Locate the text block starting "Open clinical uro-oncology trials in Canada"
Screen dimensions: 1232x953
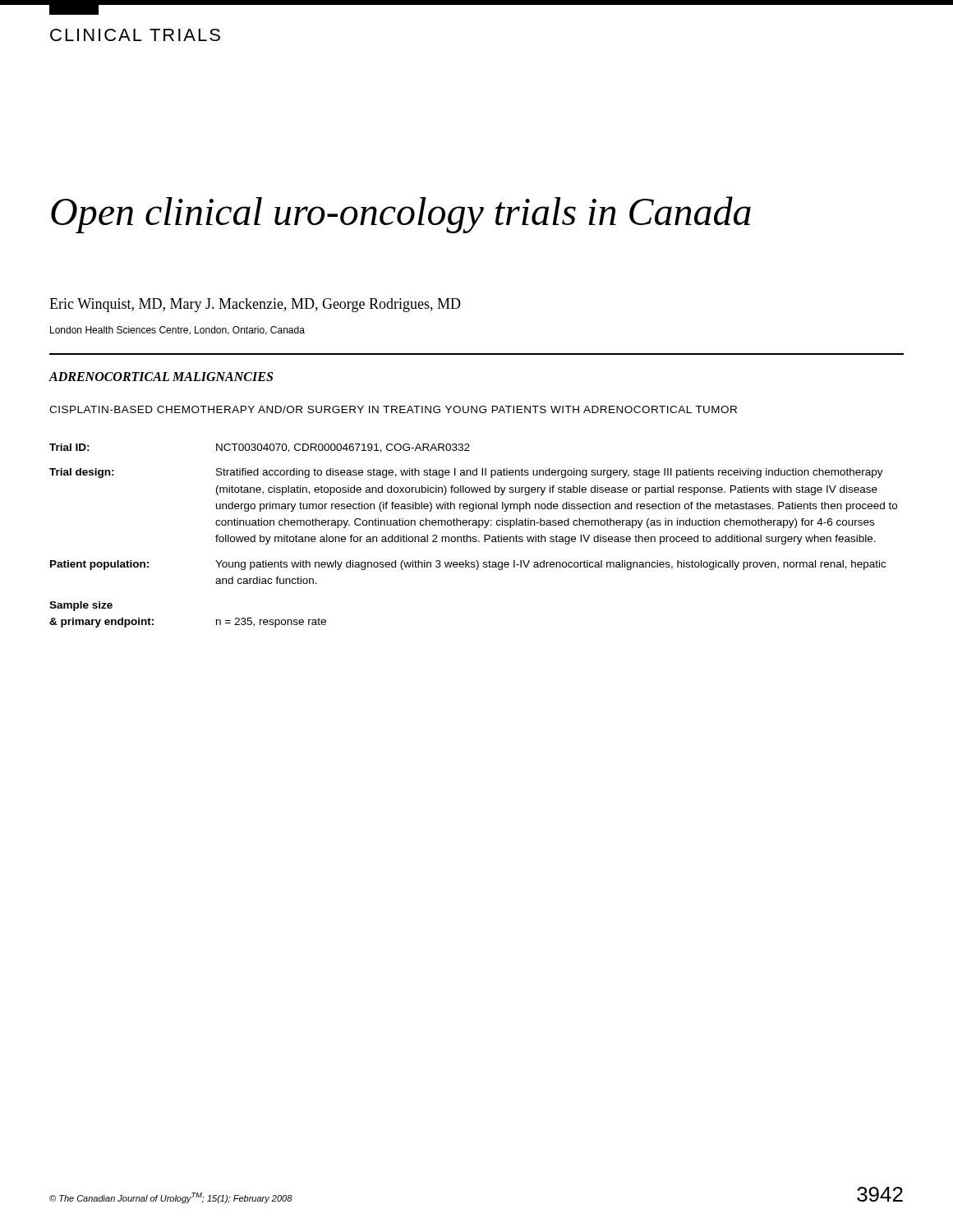(x=476, y=212)
